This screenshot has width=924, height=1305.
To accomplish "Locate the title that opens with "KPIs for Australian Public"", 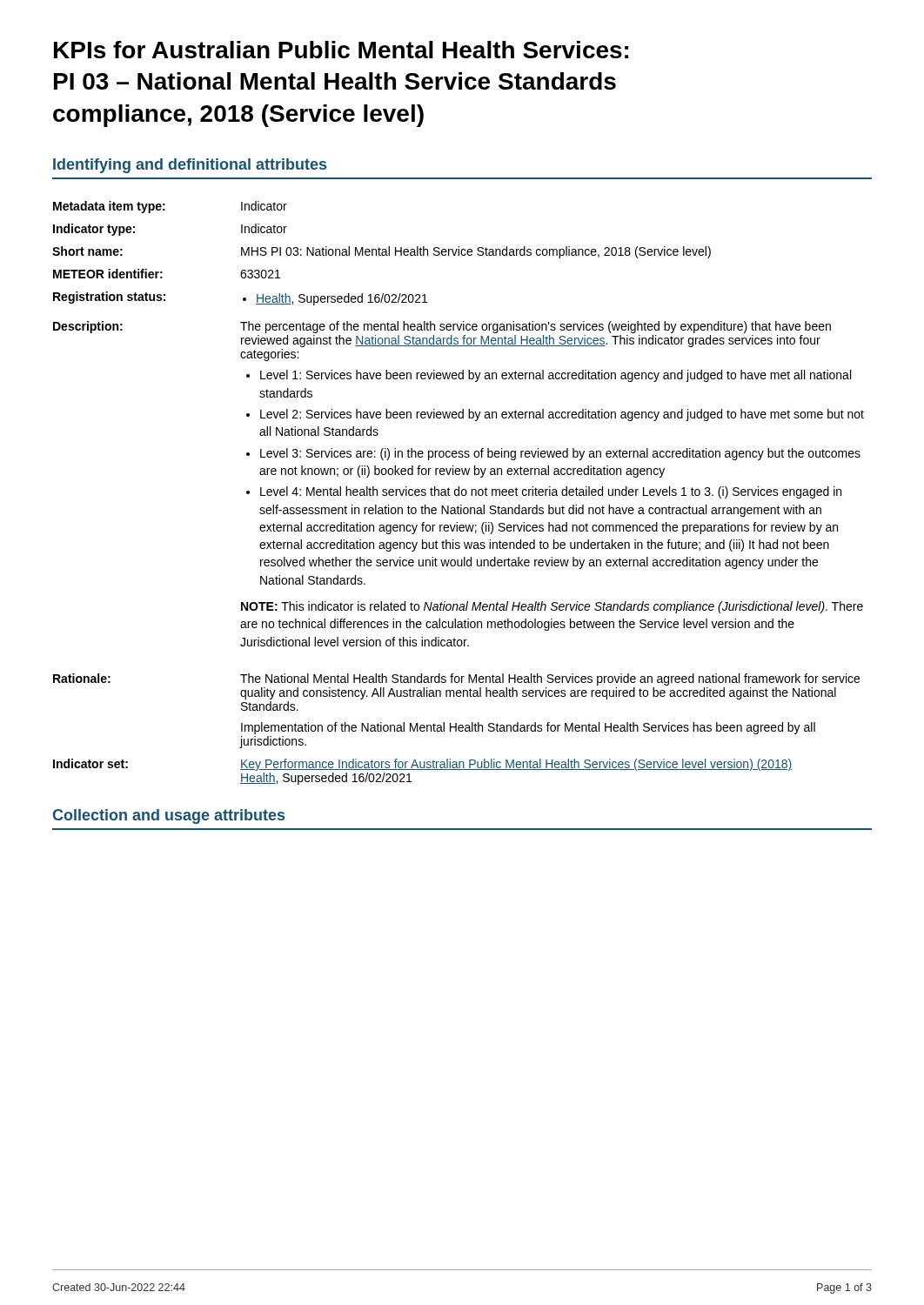I will coord(462,82).
